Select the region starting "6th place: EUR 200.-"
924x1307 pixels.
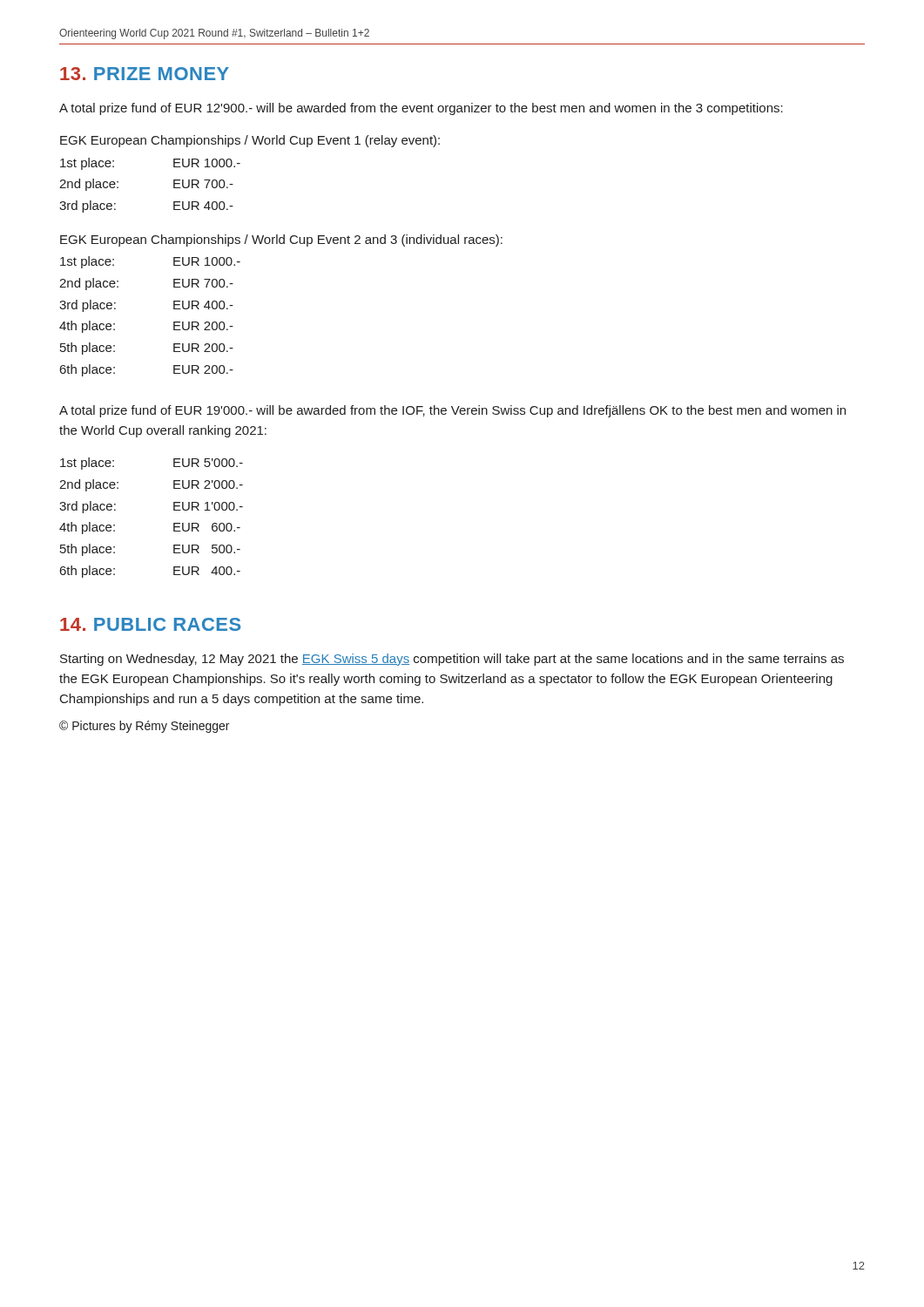(x=89, y=370)
